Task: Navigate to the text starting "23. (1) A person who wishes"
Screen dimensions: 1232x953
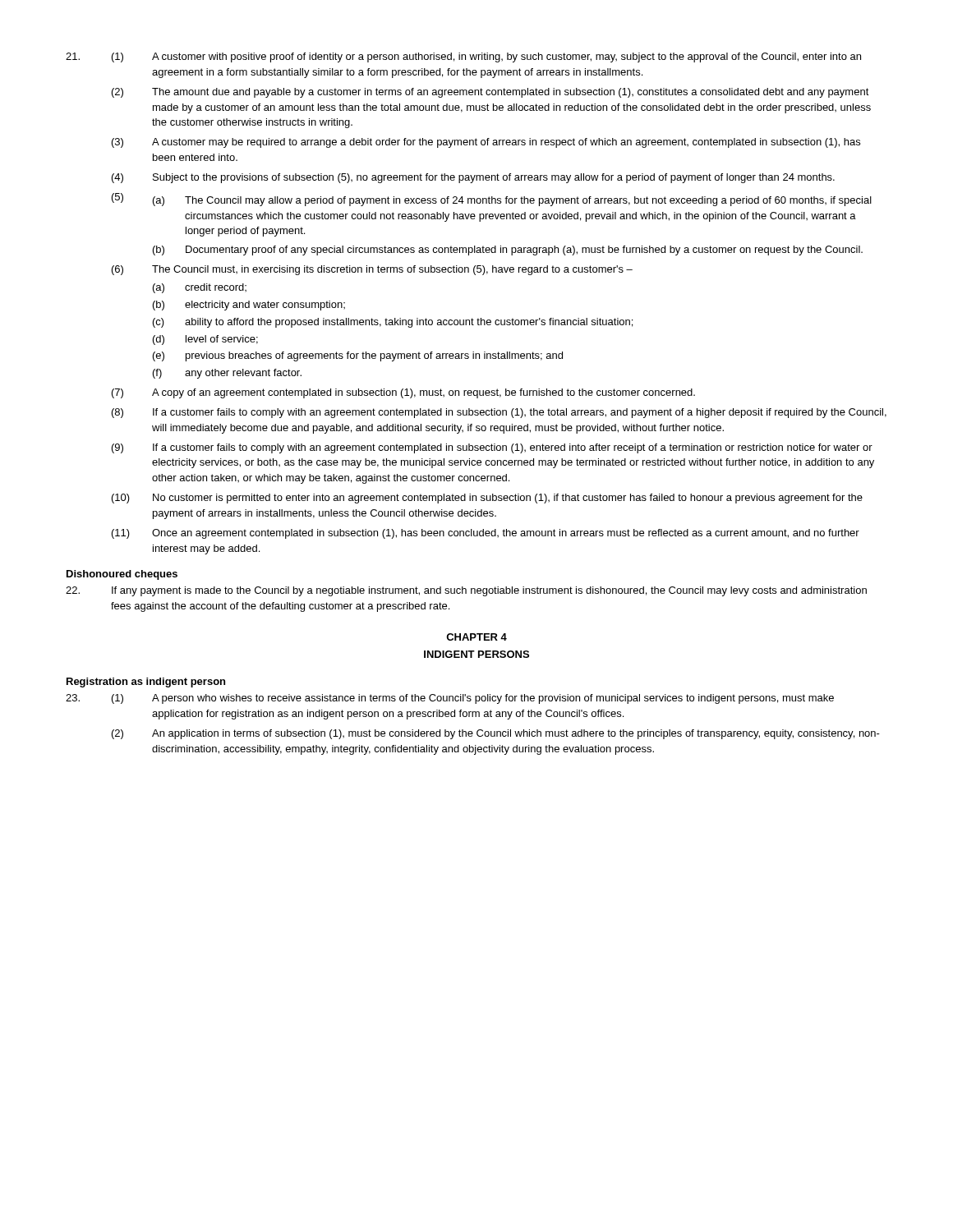Action: 476,706
